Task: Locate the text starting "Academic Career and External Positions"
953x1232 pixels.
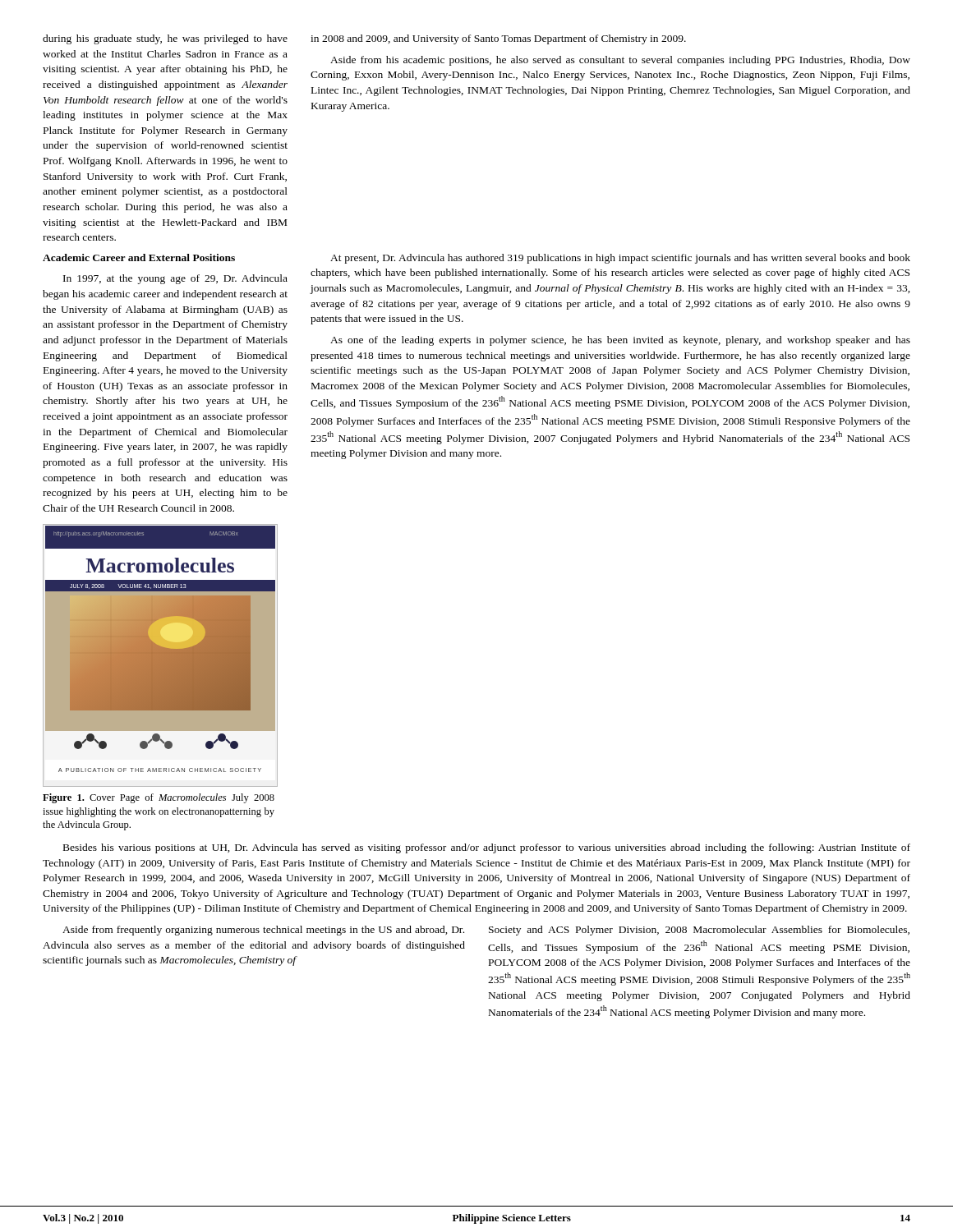Action: (139, 257)
